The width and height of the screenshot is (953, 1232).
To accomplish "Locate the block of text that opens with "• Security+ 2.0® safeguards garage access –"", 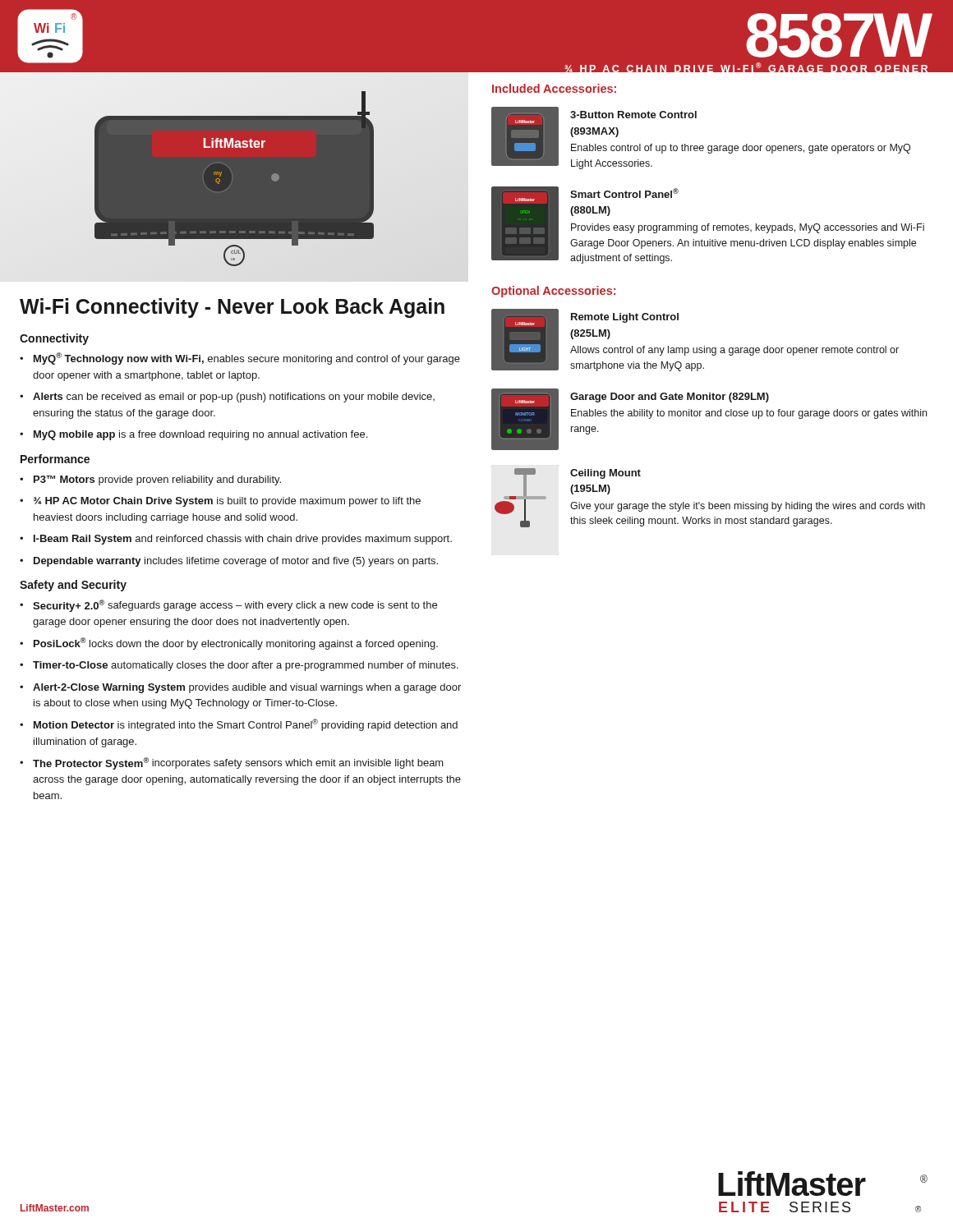I will point(229,612).
